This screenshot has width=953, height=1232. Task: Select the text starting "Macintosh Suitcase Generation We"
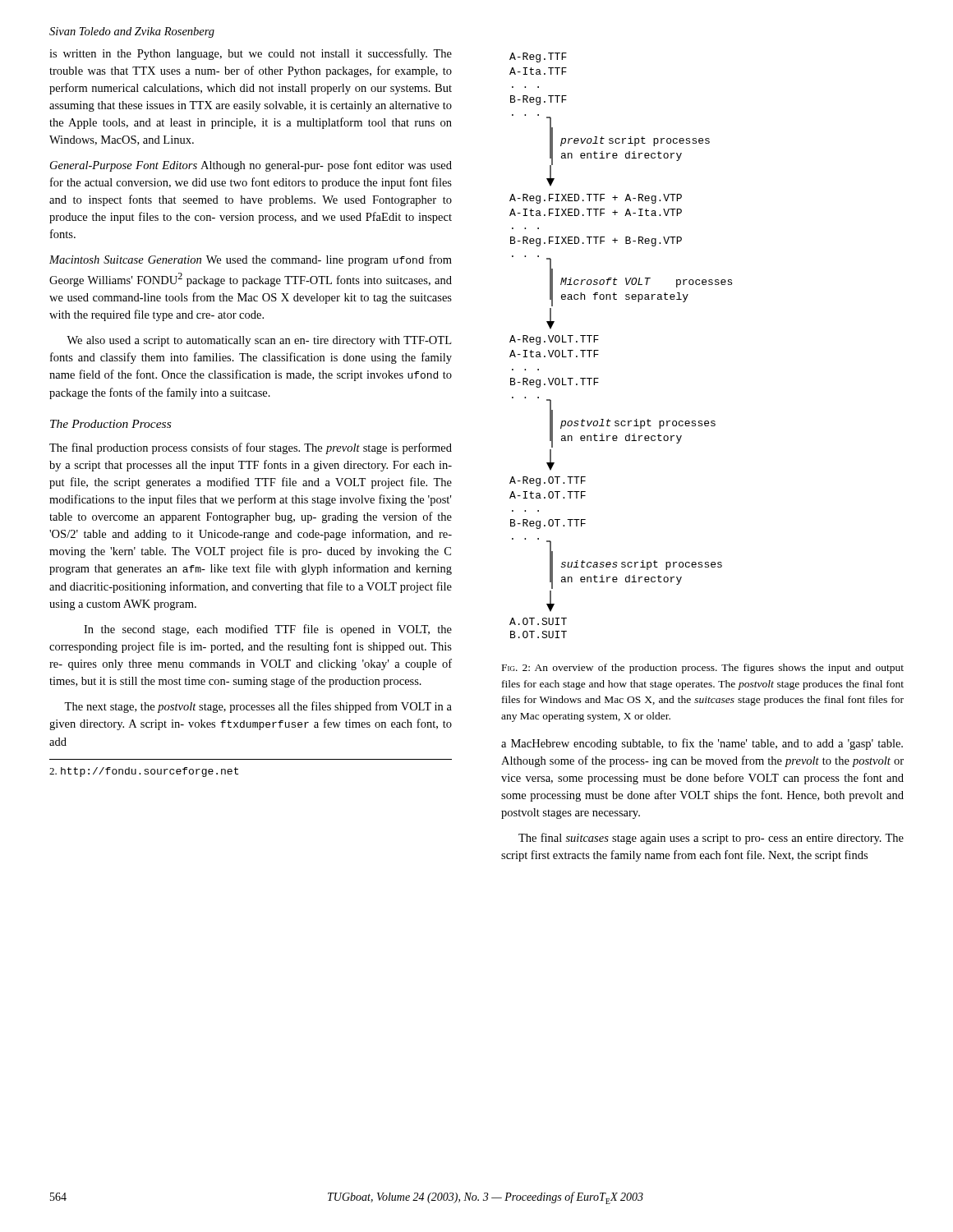point(251,287)
